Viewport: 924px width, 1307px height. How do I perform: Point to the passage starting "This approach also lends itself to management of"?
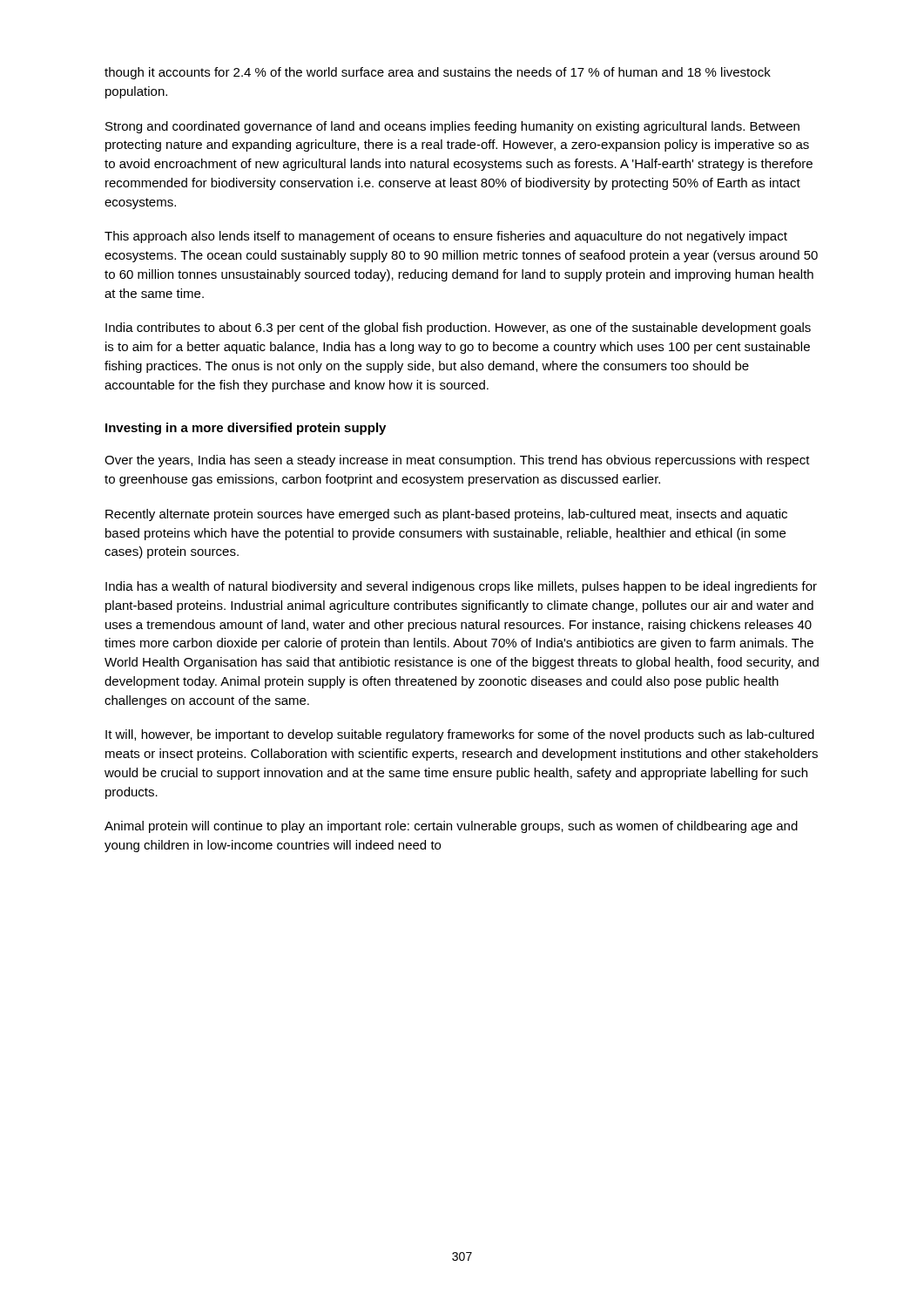point(461,264)
